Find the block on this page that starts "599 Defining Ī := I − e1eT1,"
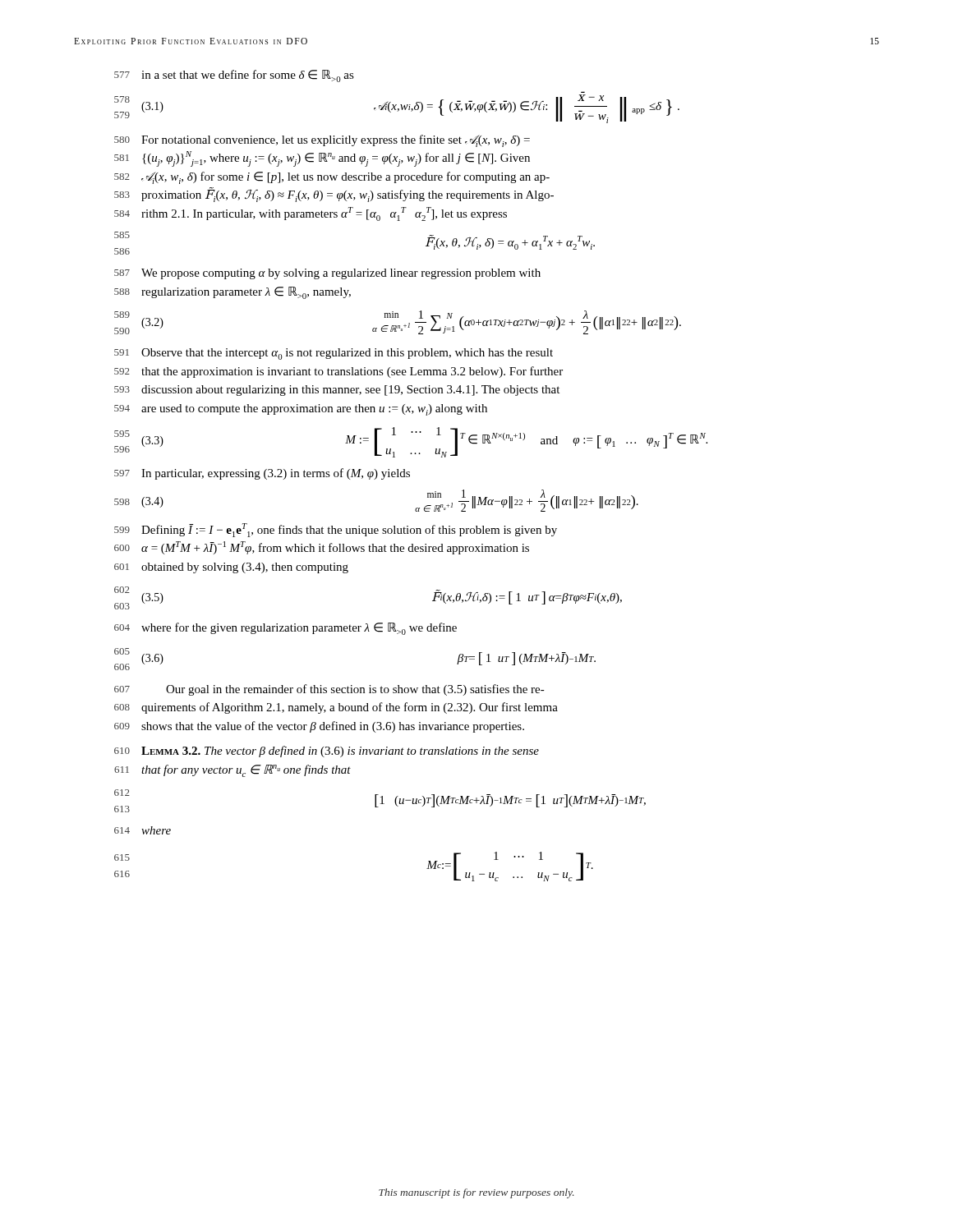 coord(489,548)
